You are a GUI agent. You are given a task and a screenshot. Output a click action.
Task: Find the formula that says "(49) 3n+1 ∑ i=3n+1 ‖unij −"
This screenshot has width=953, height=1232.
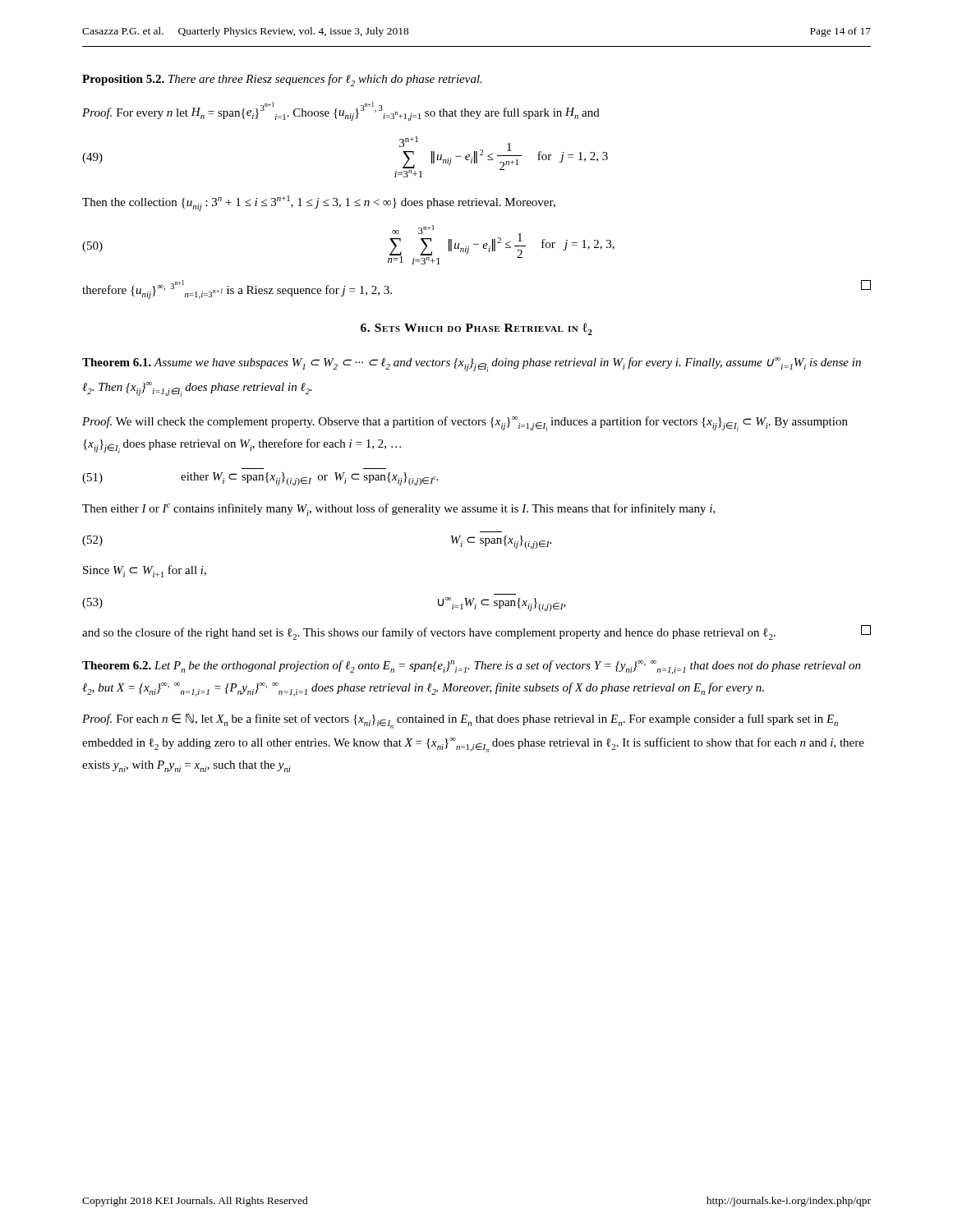[476, 157]
